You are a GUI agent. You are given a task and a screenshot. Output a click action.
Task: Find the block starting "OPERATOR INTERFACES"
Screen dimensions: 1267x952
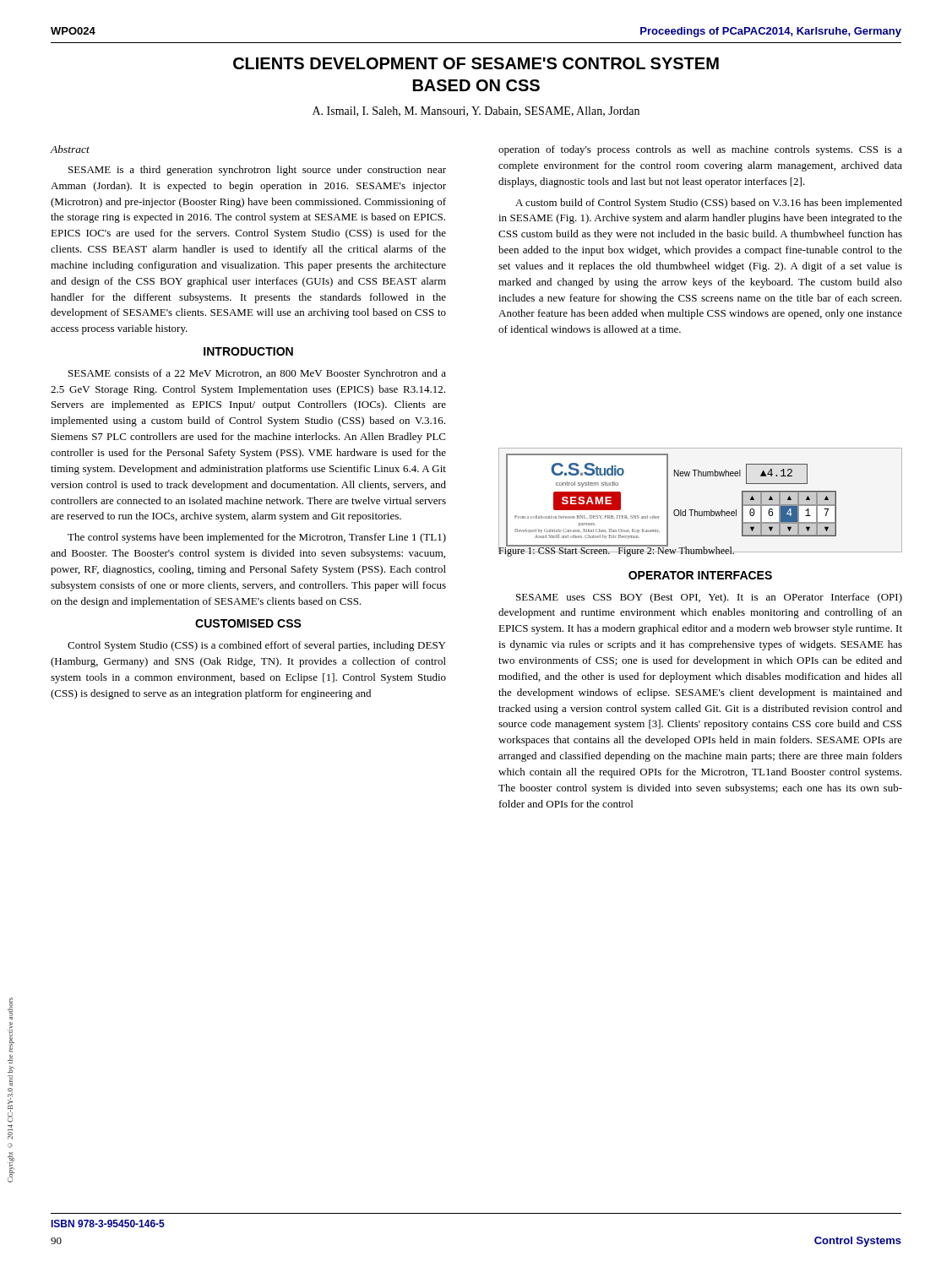coord(700,575)
